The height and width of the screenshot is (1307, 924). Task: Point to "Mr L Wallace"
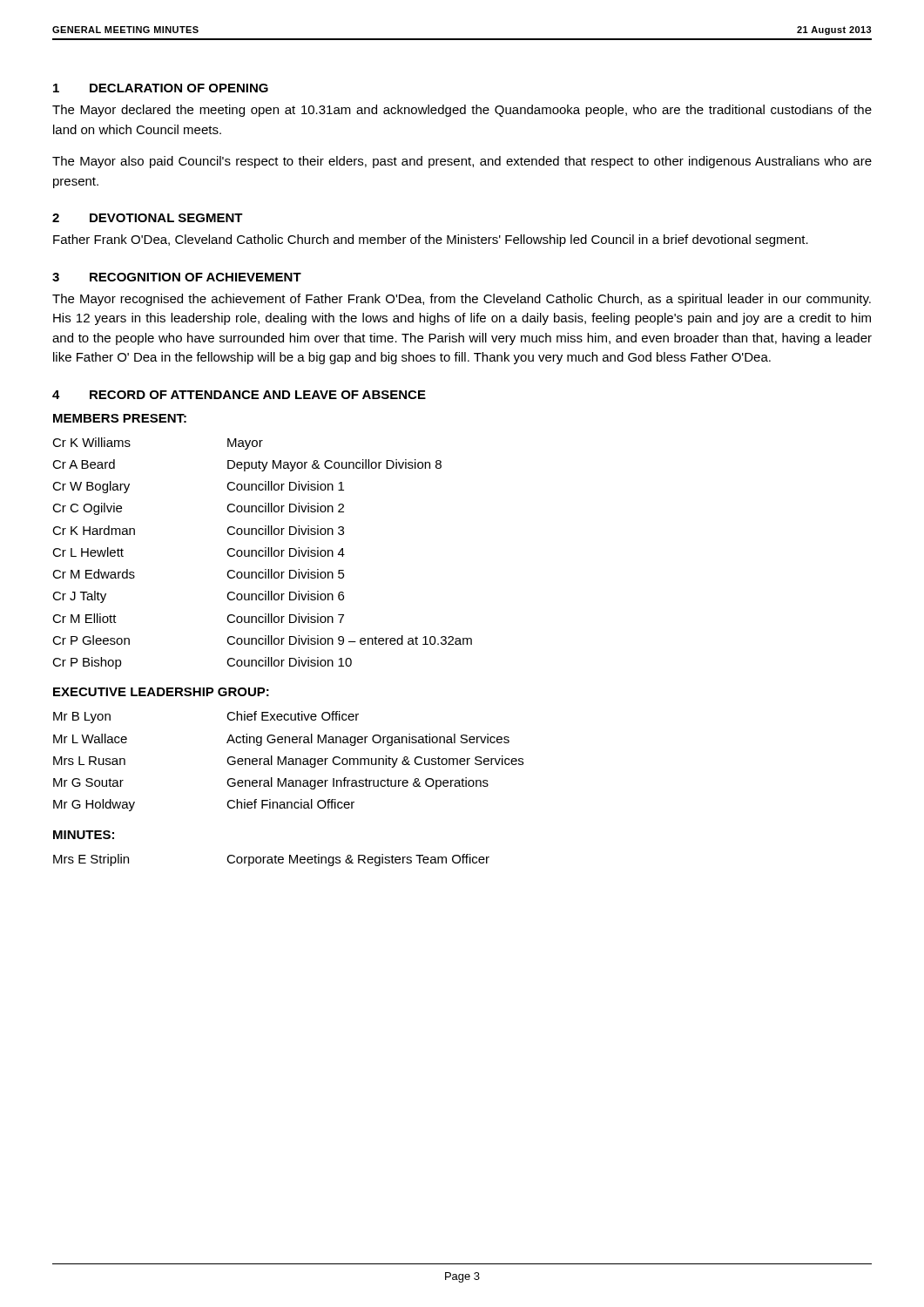tap(90, 738)
